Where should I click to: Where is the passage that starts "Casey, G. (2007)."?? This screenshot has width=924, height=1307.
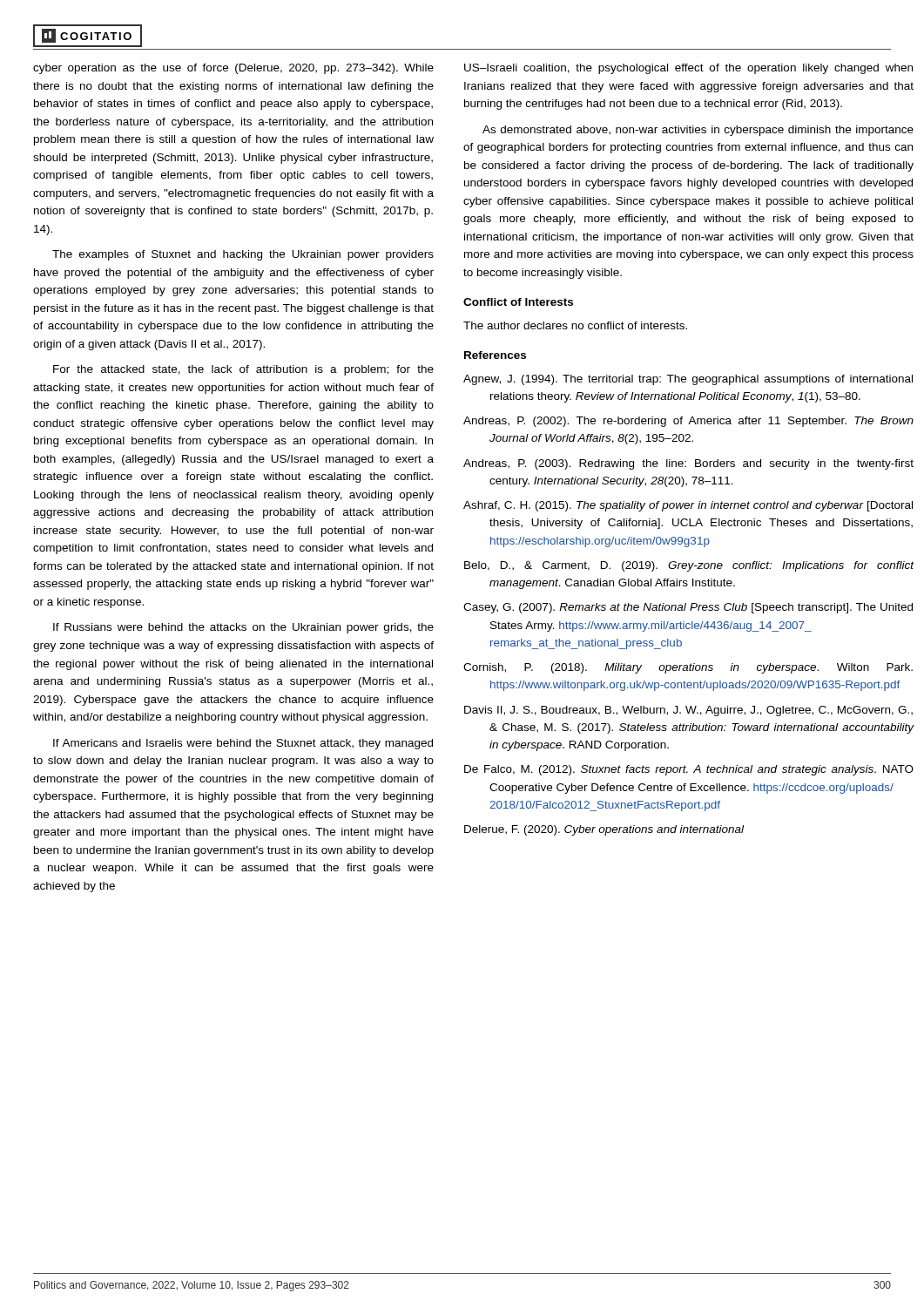pos(688,625)
